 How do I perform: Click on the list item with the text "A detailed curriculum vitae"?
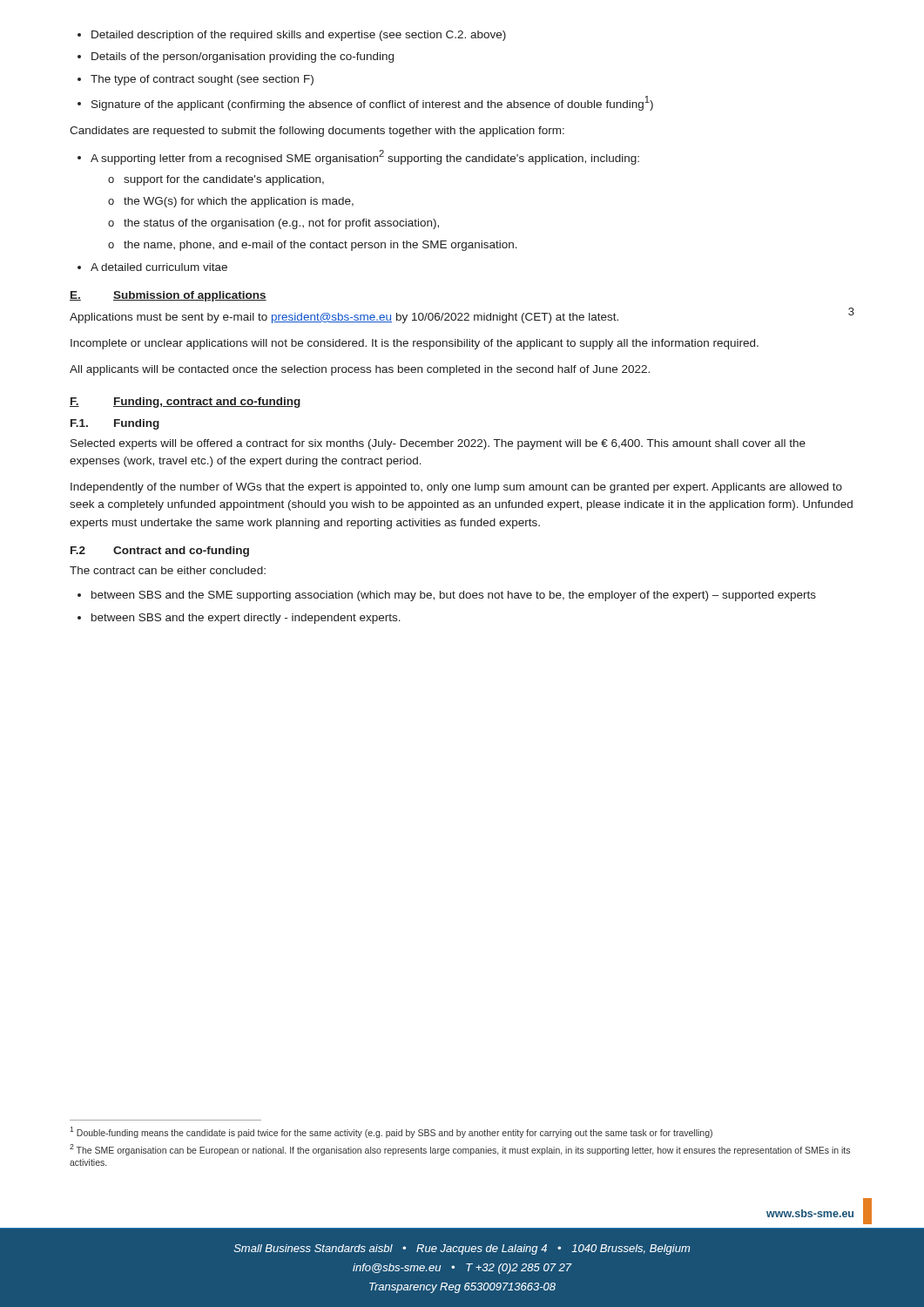(x=152, y=267)
